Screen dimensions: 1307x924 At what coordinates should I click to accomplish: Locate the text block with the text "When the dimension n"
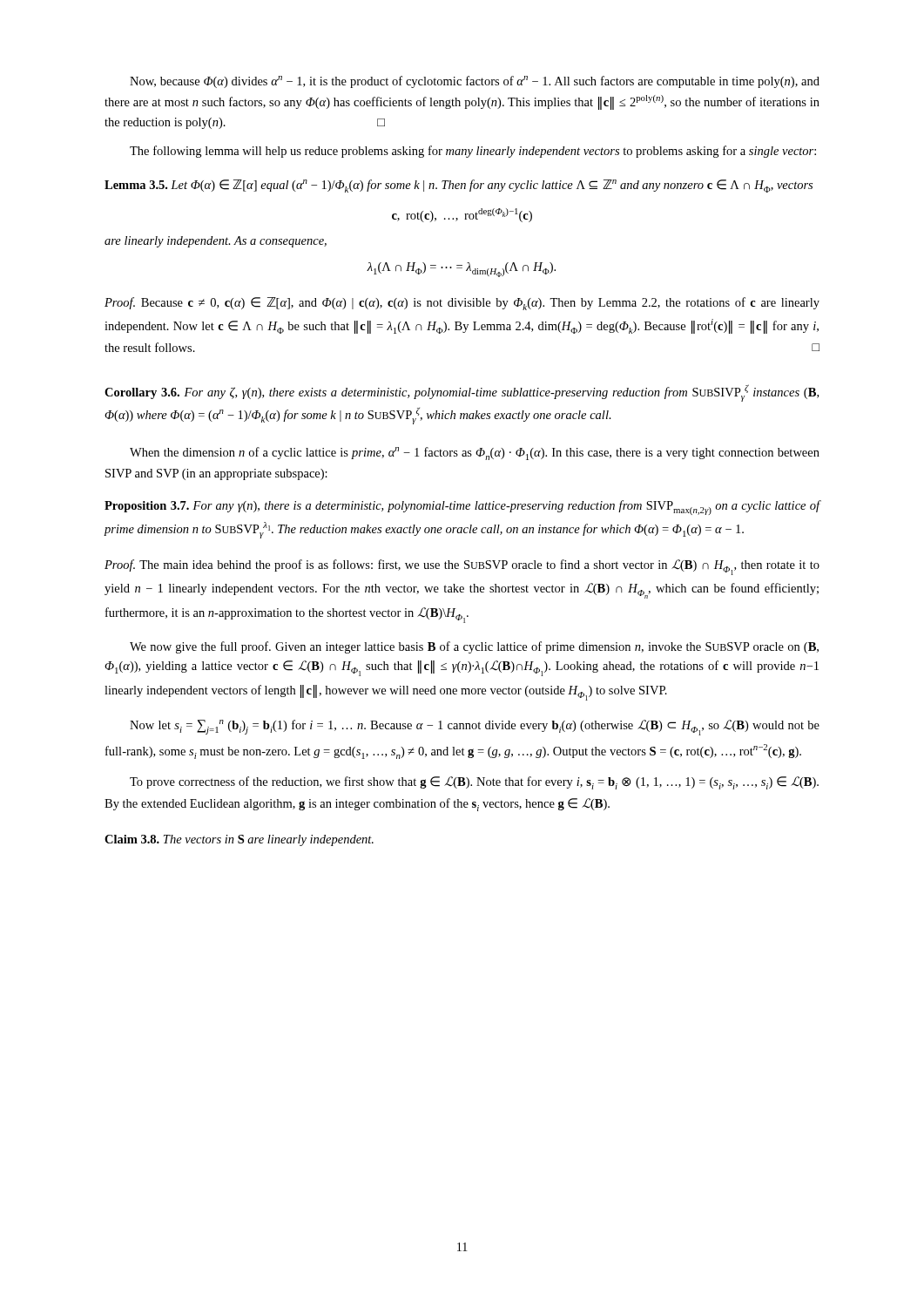coord(462,462)
